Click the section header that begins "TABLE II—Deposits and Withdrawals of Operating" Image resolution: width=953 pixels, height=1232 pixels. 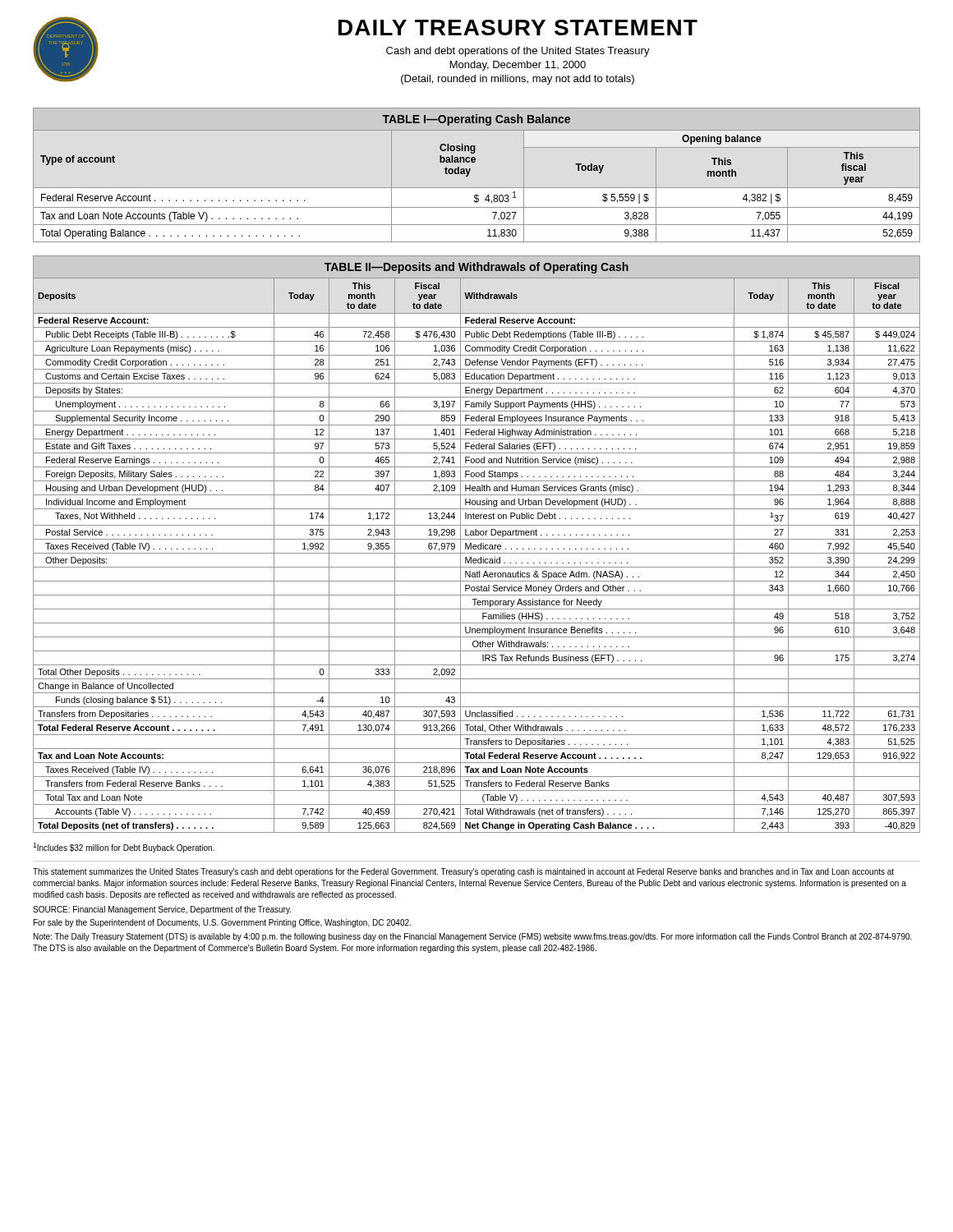[476, 267]
